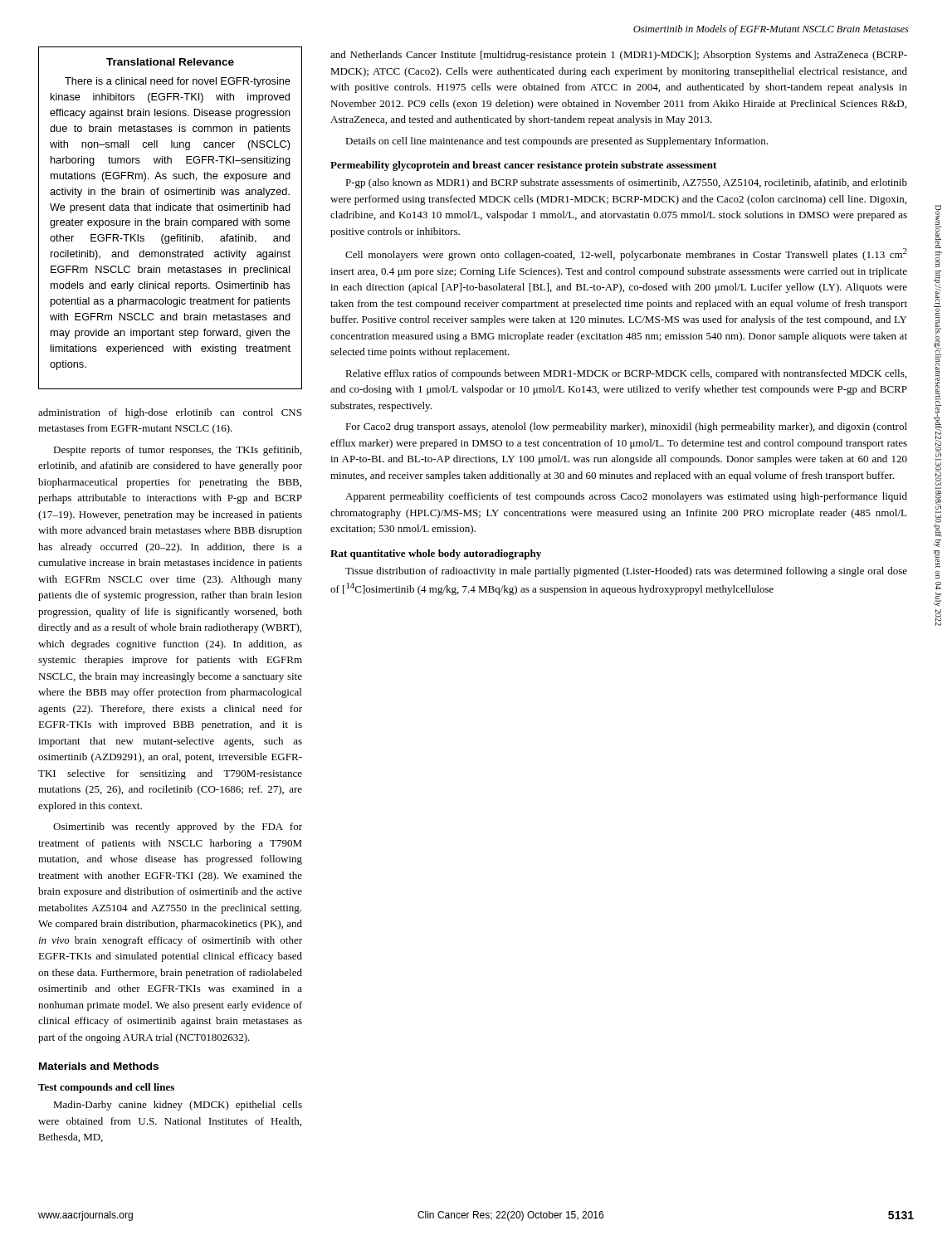Image resolution: width=952 pixels, height=1245 pixels.
Task: Find the section header on this page that starts "Permeability glycoprotein and breast"
Action: [523, 165]
